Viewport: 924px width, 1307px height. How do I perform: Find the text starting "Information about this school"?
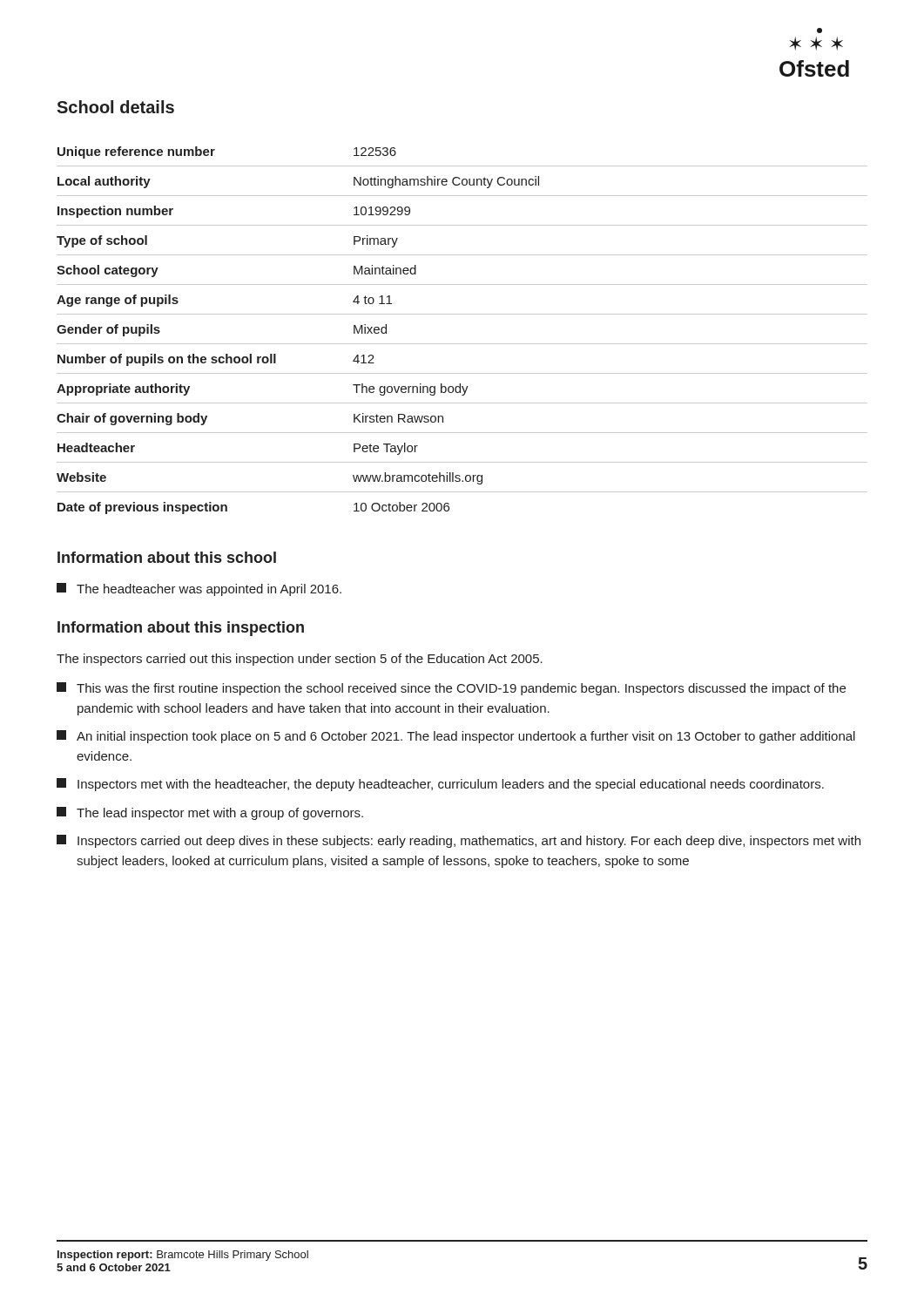[167, 558]
